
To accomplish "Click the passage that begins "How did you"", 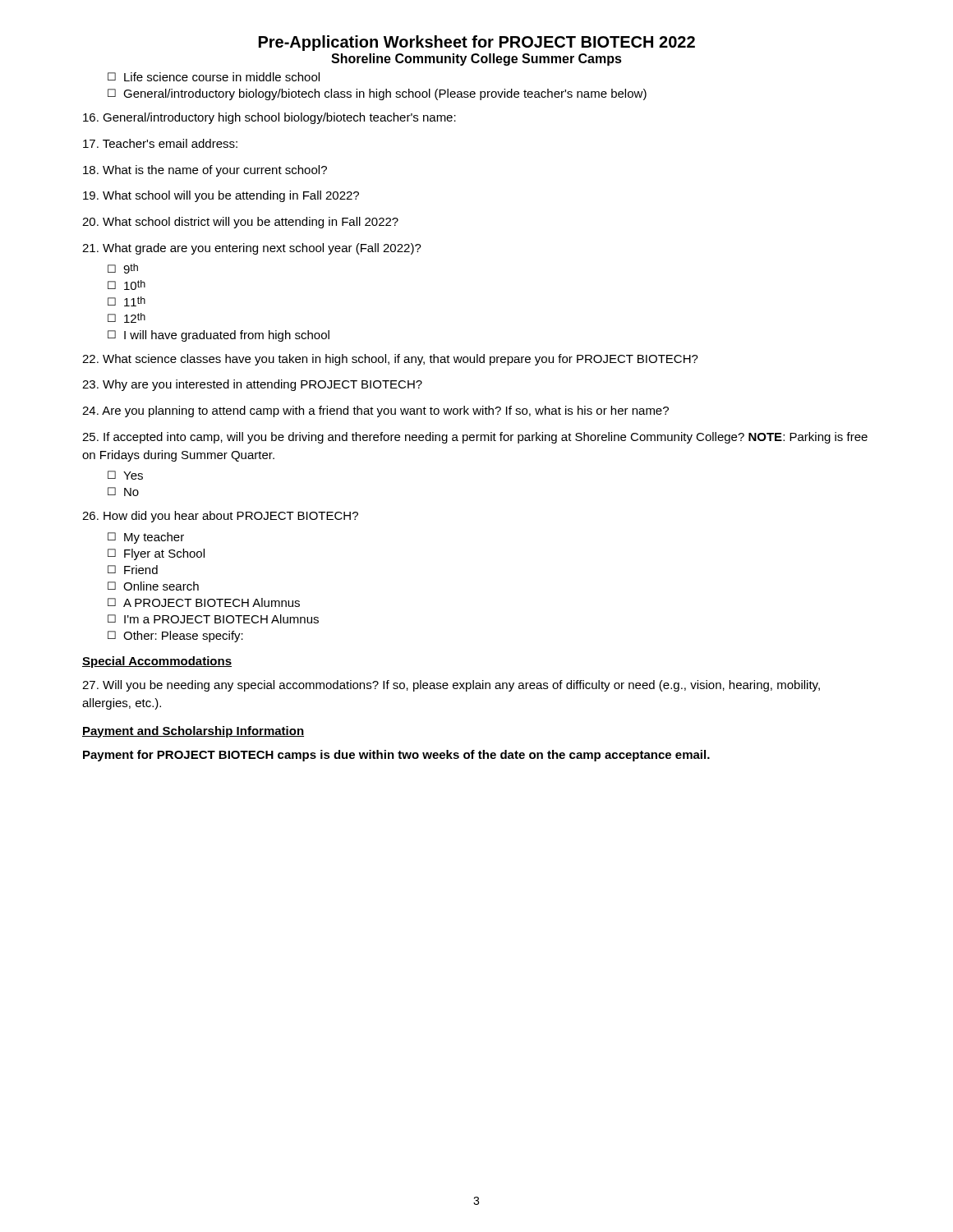I will point(220,516).
